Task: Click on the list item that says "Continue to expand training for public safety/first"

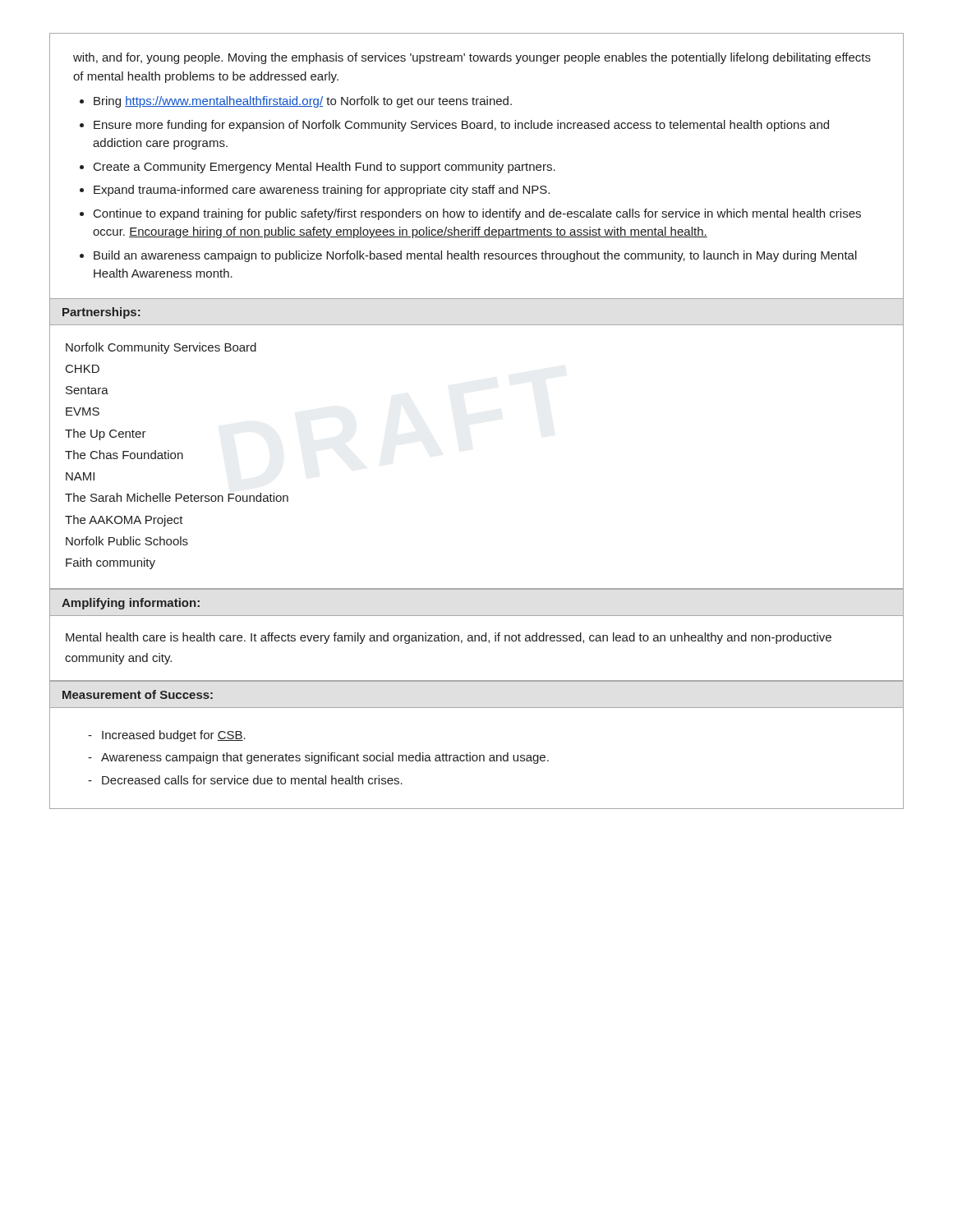Action: pyautogui.click(x=477, y=222)
